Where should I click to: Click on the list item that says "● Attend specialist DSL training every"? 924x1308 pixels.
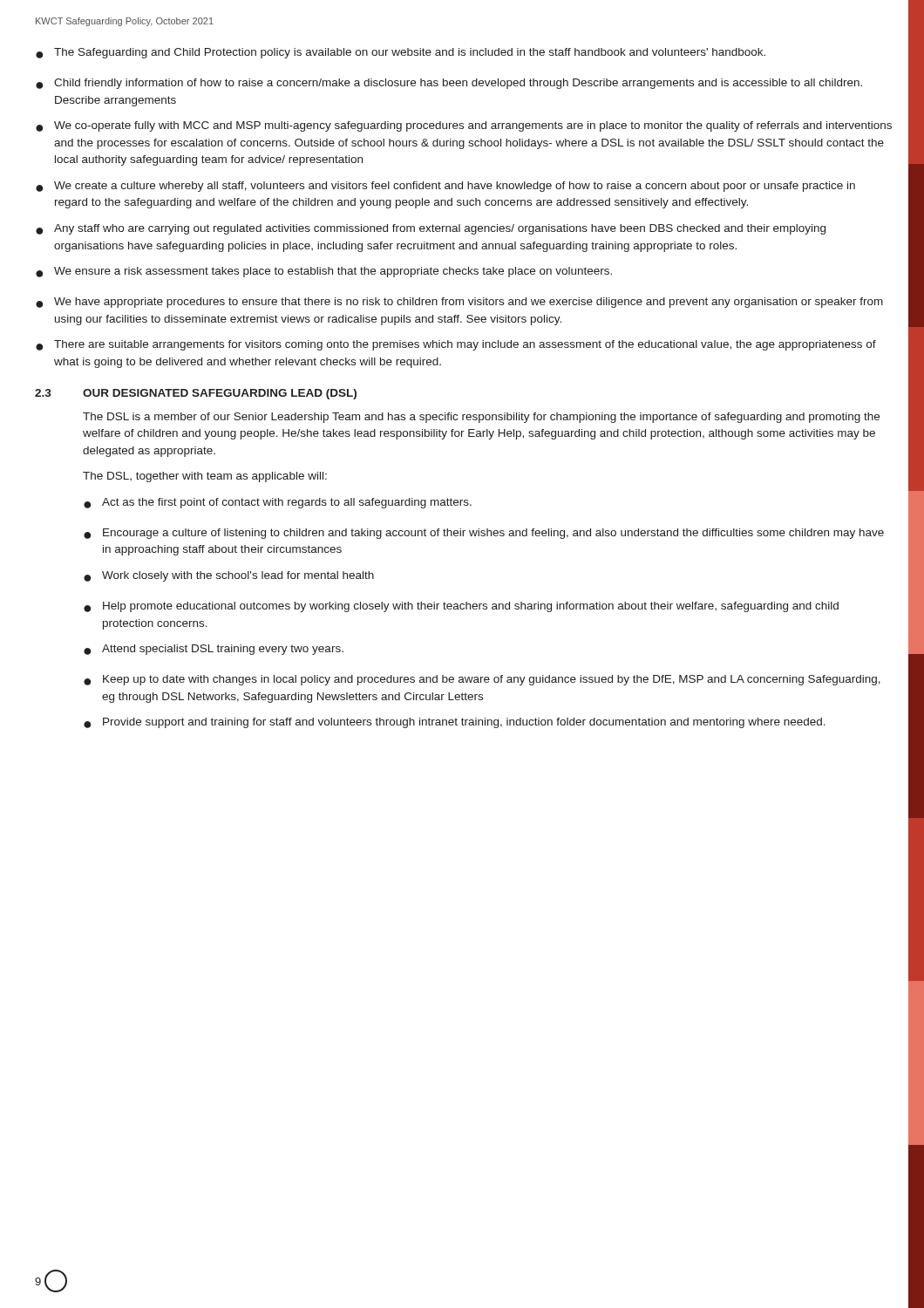point(214,650)
